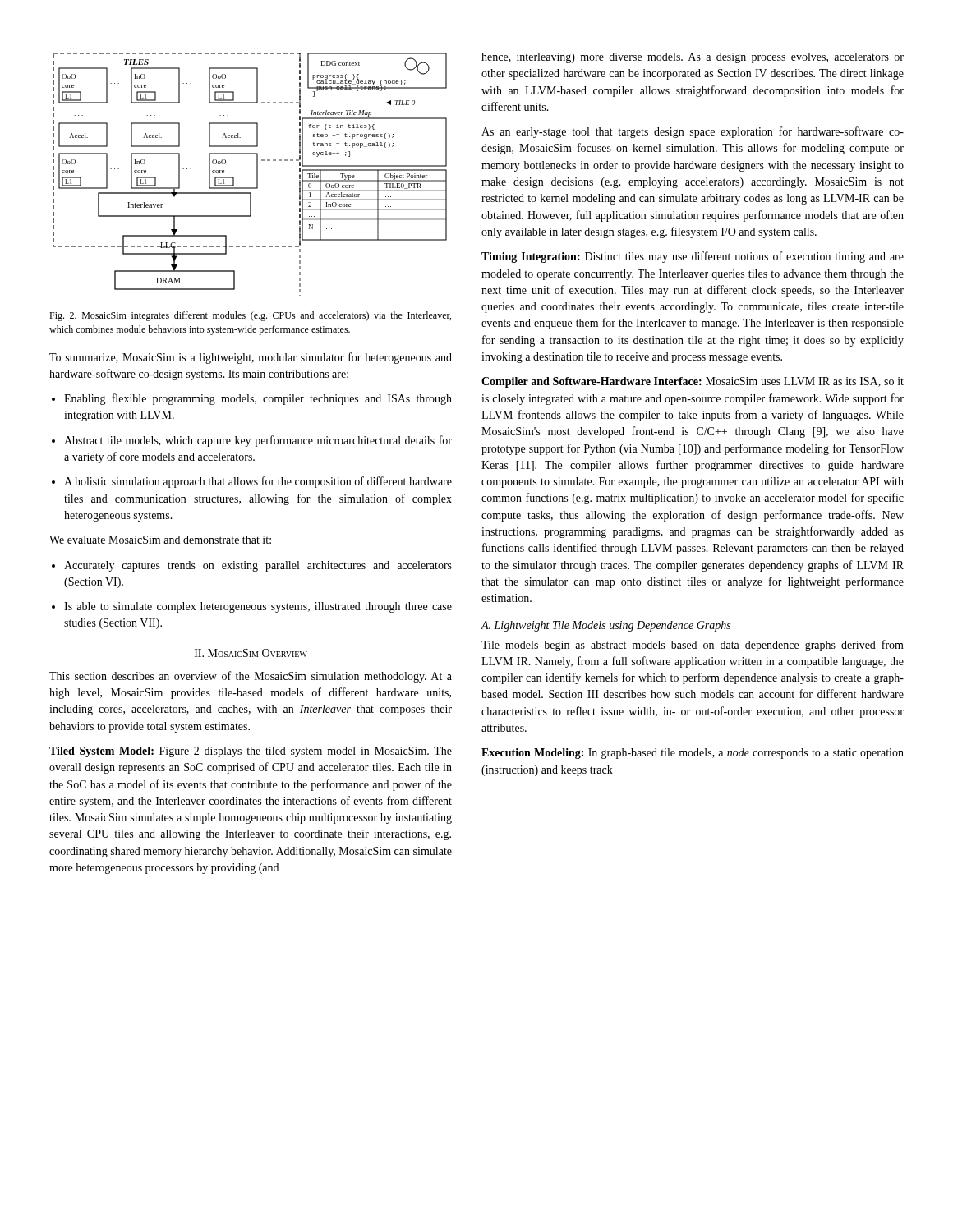The image size is (953, 1232).
Task: Point to the caption beginning "Fig. 2. MosaicSim"
Action: pyautogui.click(x=251, y=322)
